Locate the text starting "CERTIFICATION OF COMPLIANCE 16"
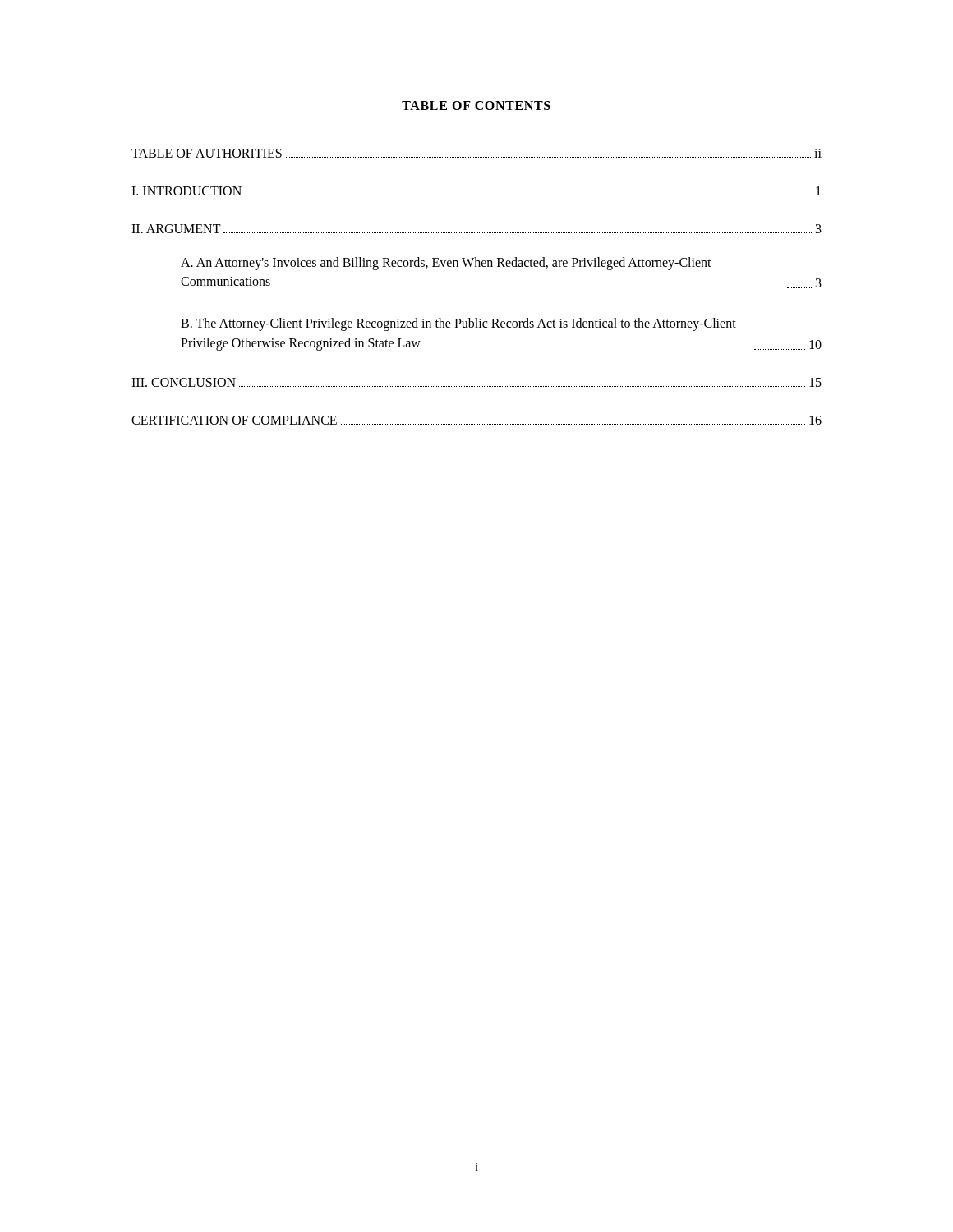The height and width of the screenshot is (1232, 953). click(476, 420)
